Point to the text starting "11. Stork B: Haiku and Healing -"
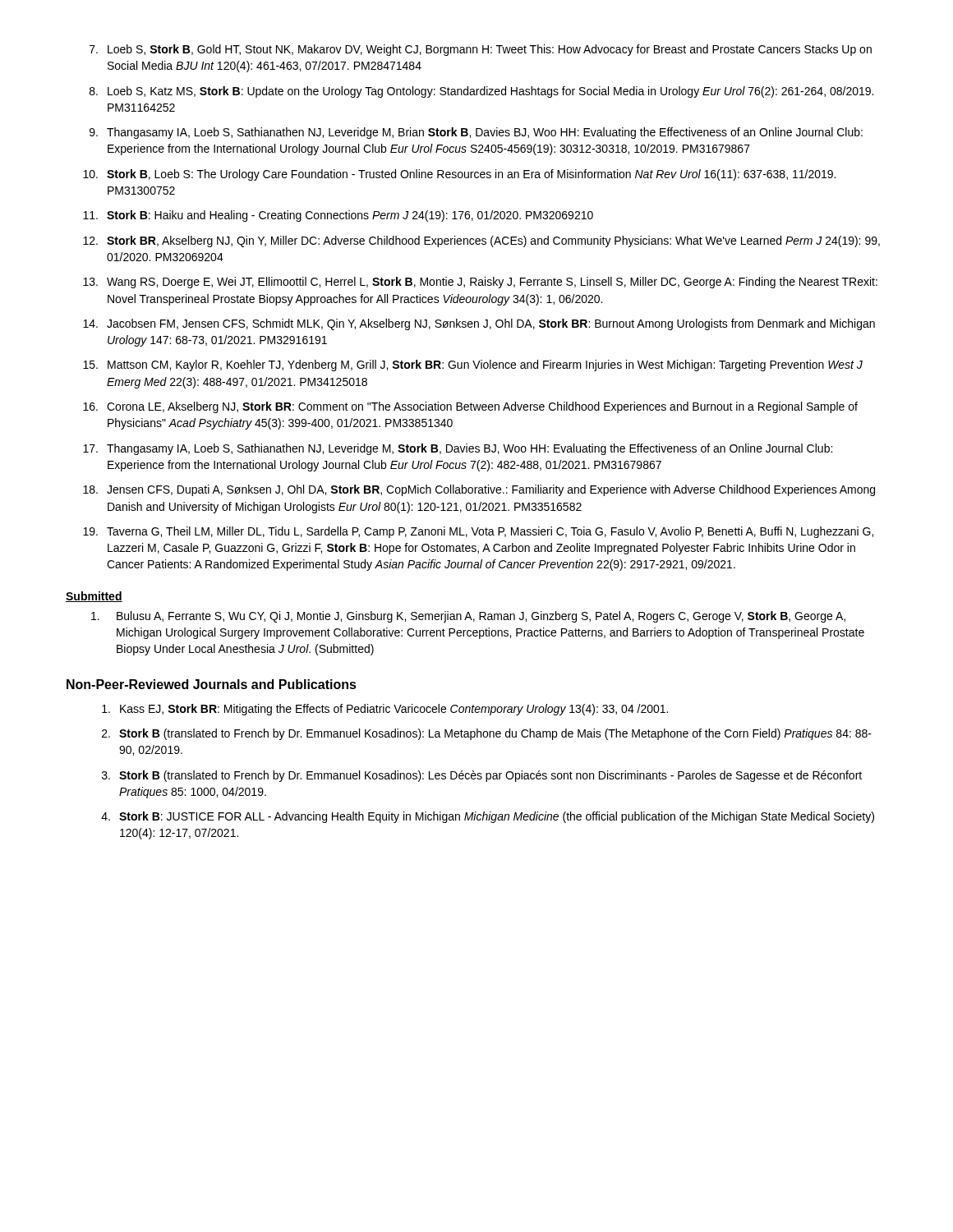The image size is (953, 1232). pos(476,216)
